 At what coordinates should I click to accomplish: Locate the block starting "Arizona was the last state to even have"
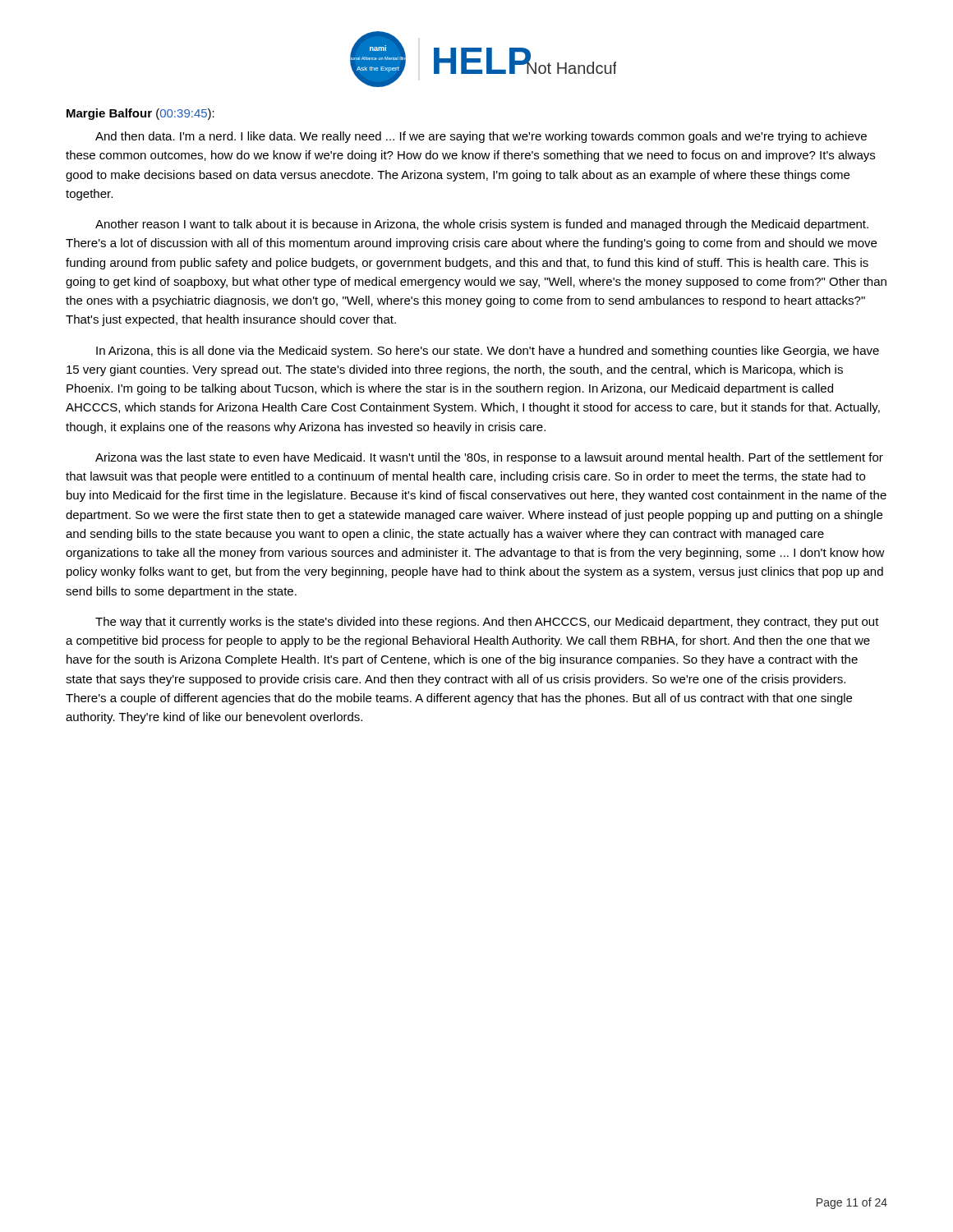476,524
